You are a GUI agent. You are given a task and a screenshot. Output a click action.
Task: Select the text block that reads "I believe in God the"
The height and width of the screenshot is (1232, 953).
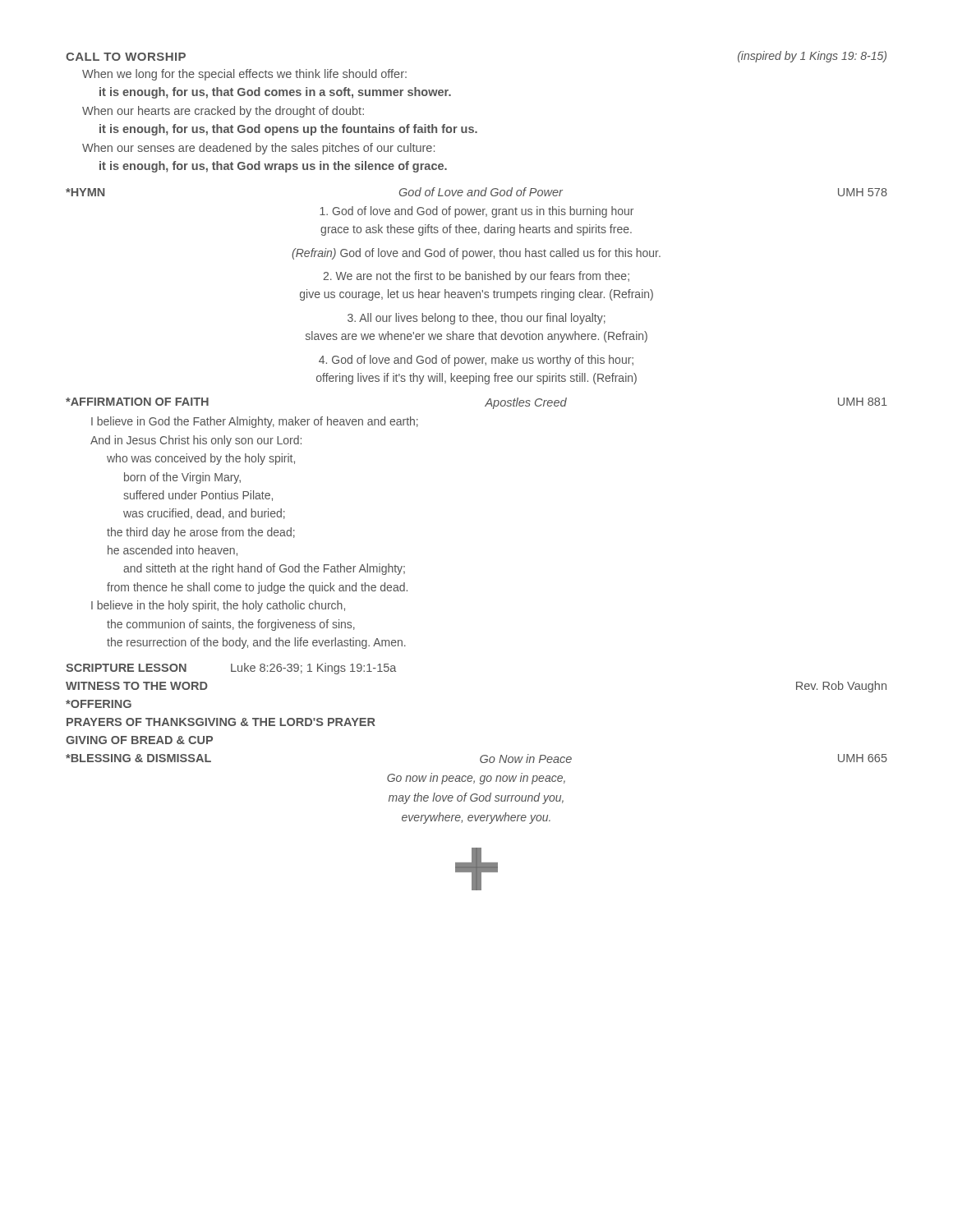pyautogui.click(x=255, y=532)
